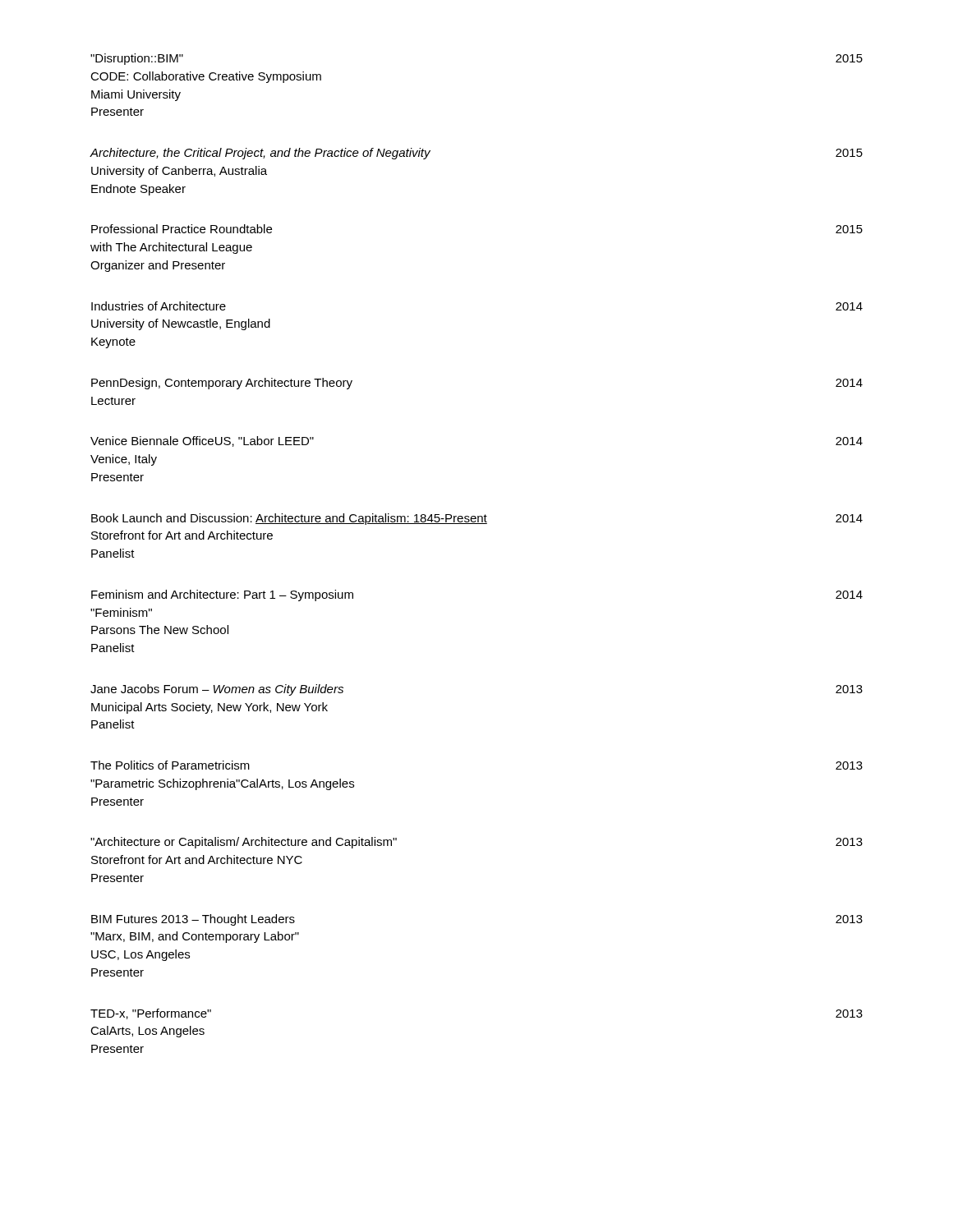Navigate to the passage starting "BIM Futures 2013 – Thought Leaders "Marx, BIM,"
Viewport: 953px width, 1232px height.
coord(184,919)
